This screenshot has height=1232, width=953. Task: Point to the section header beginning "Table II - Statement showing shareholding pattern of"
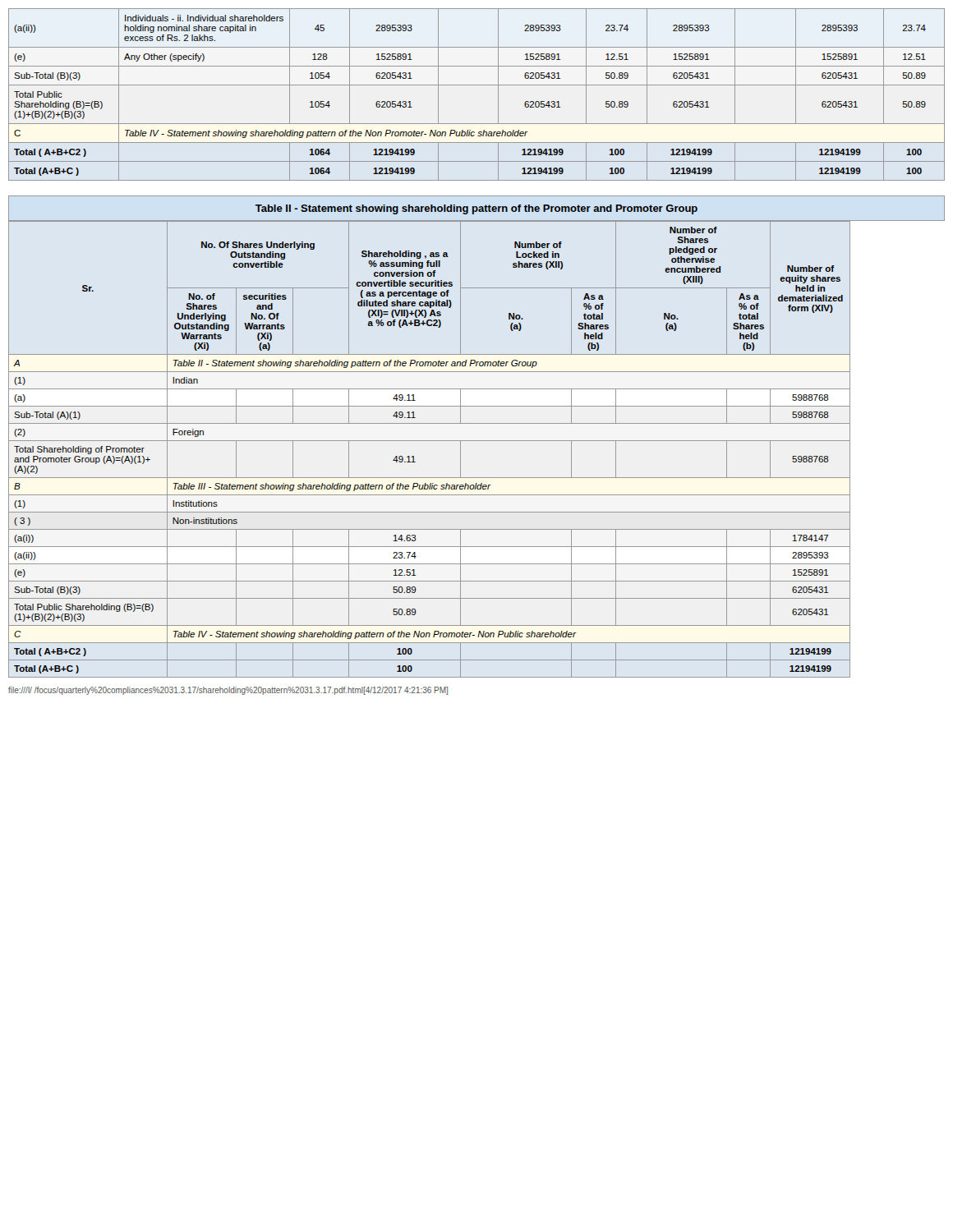tap(476, 208)
